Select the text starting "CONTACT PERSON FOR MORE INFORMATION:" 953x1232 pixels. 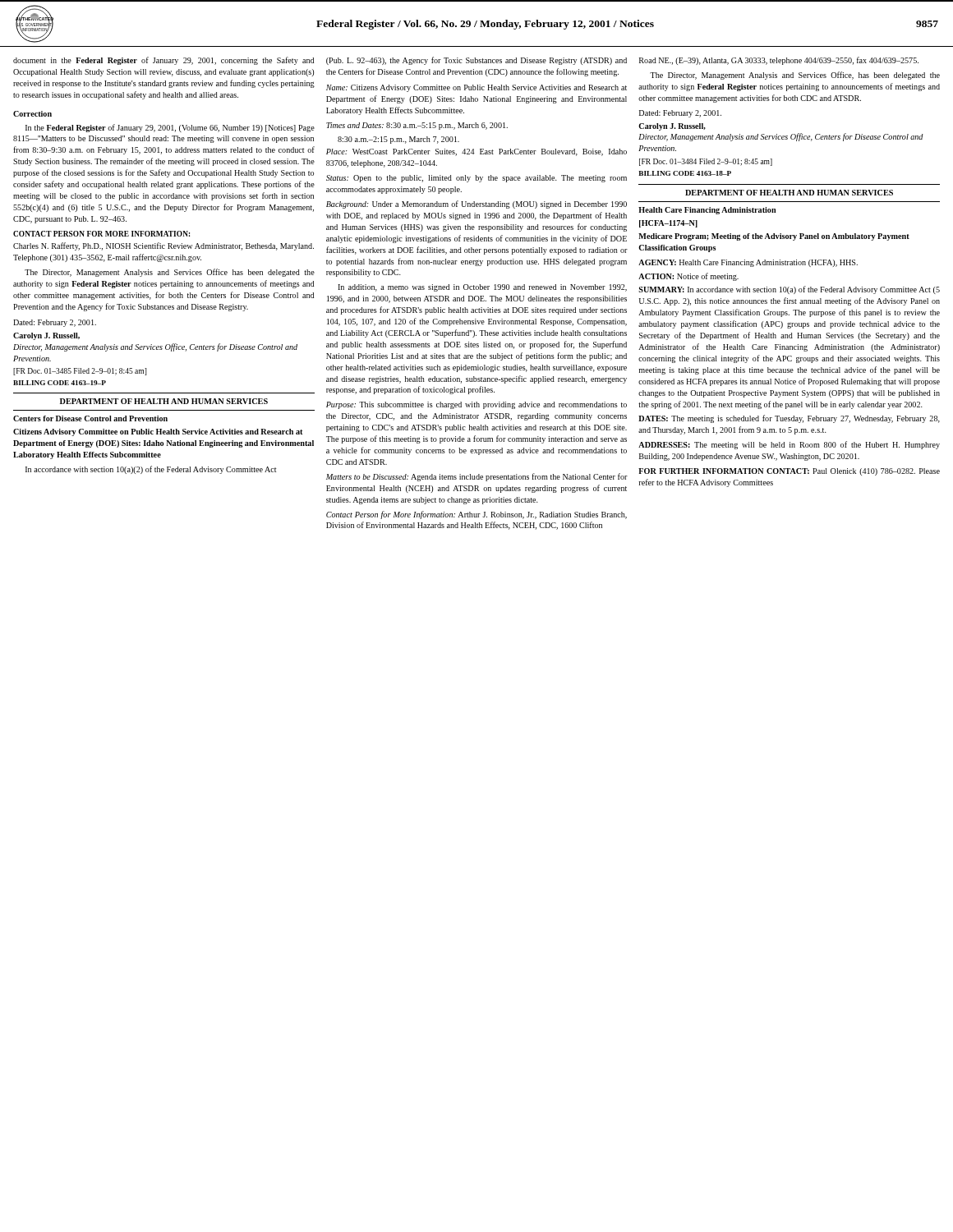click(x=164, y=234)
